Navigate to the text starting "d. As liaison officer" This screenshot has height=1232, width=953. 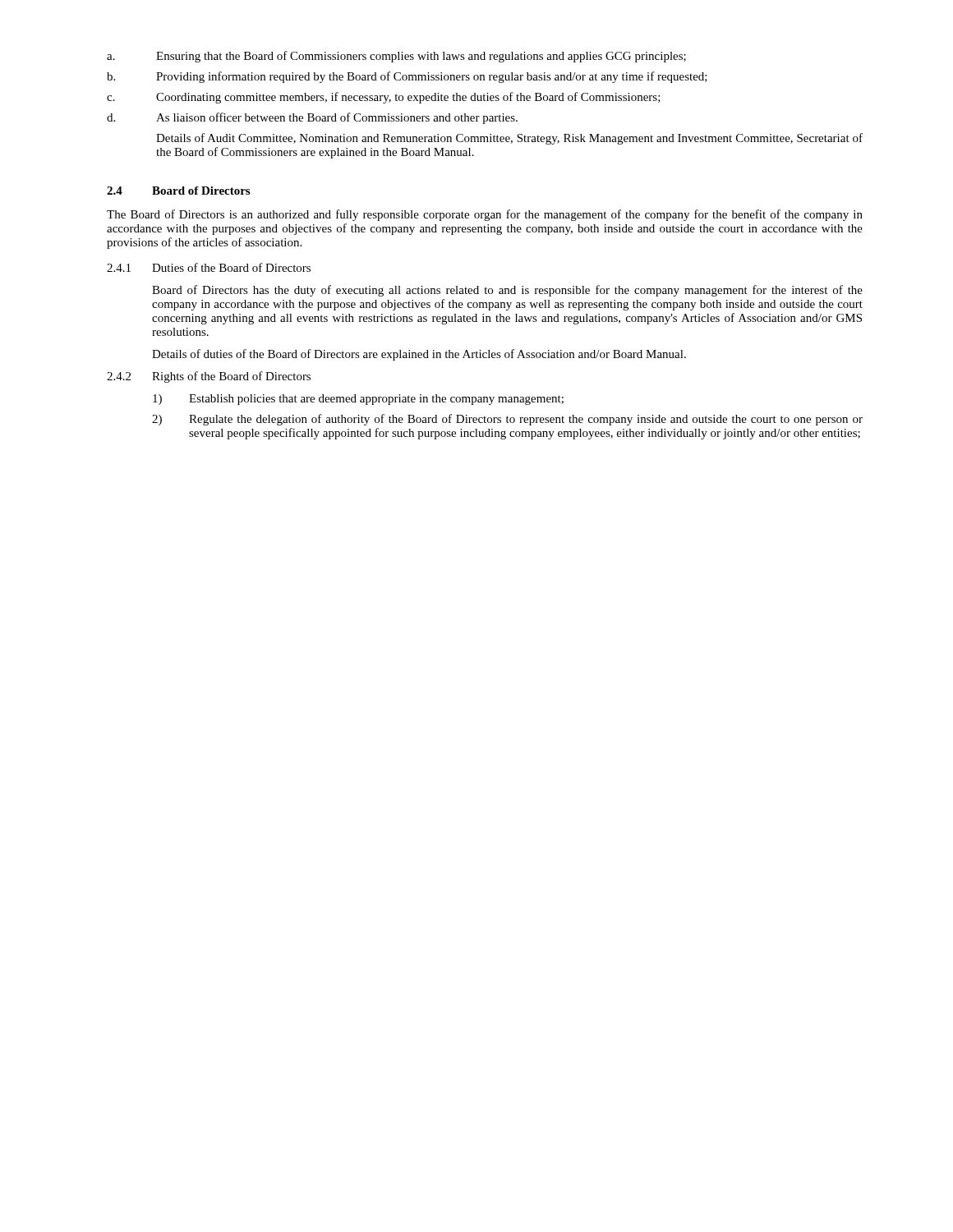[485, 118]
